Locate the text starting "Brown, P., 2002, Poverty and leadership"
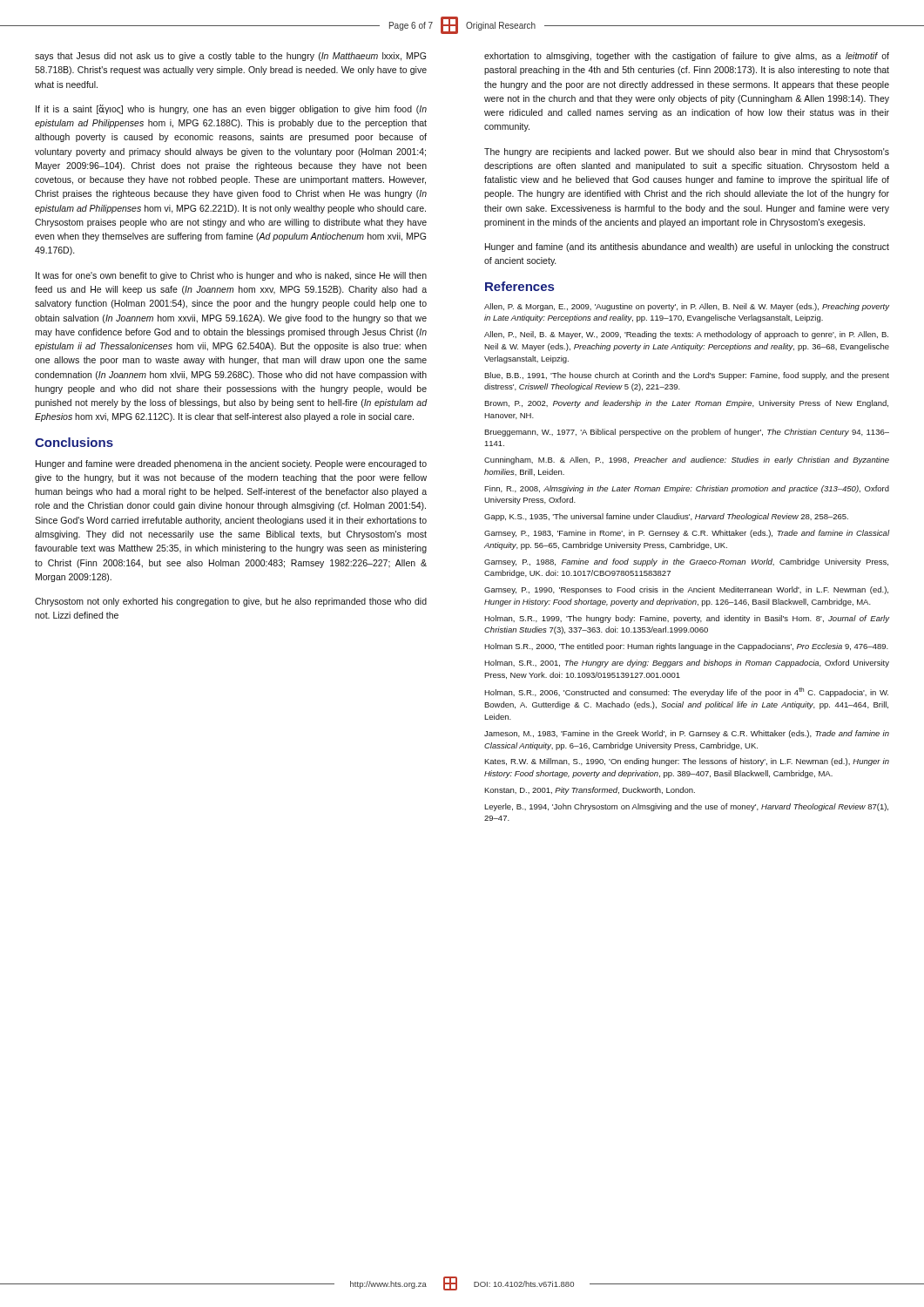The image size is (924, 1307). 687,409
